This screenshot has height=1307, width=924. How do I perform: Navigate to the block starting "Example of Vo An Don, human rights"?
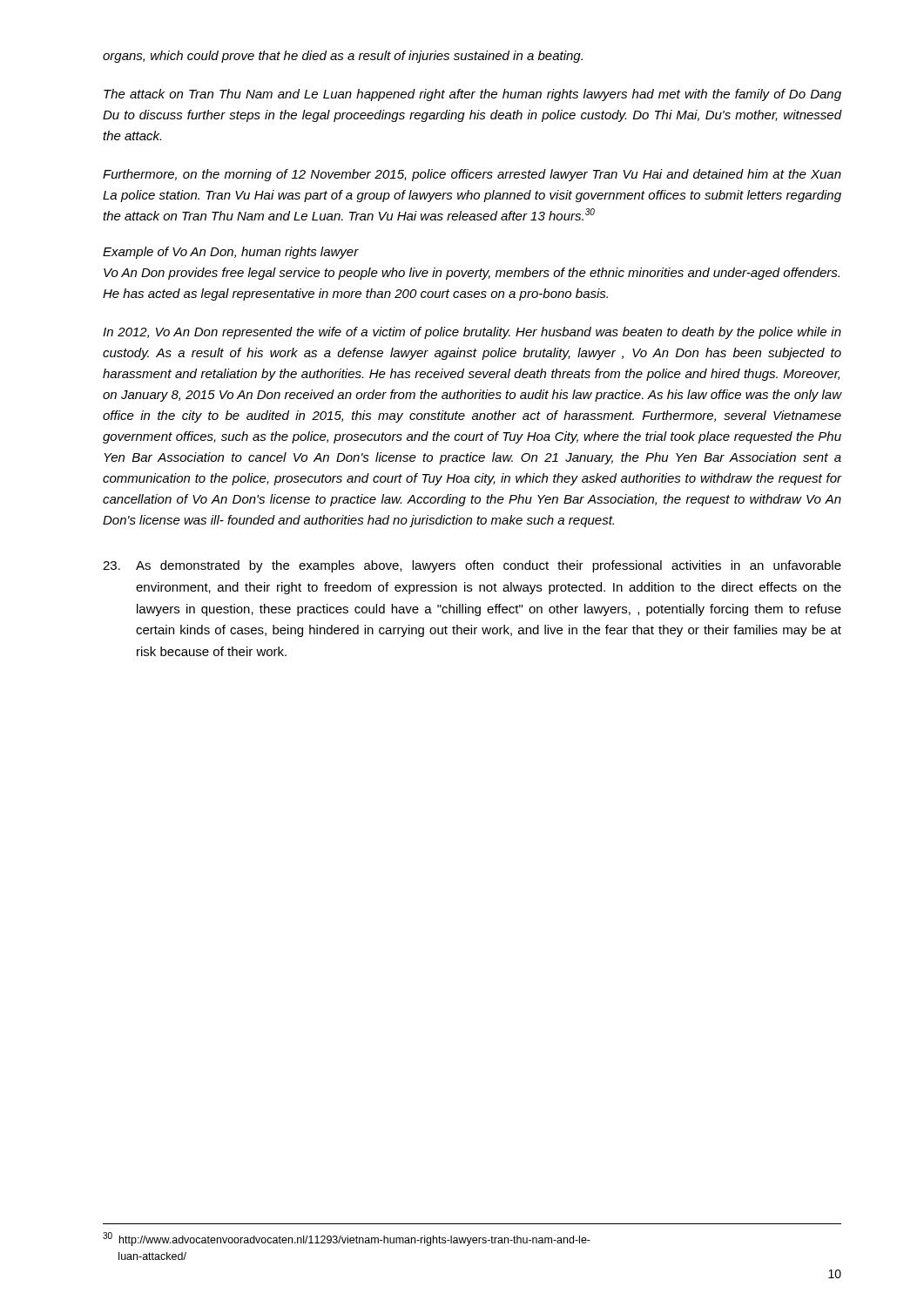coord(230,251)
